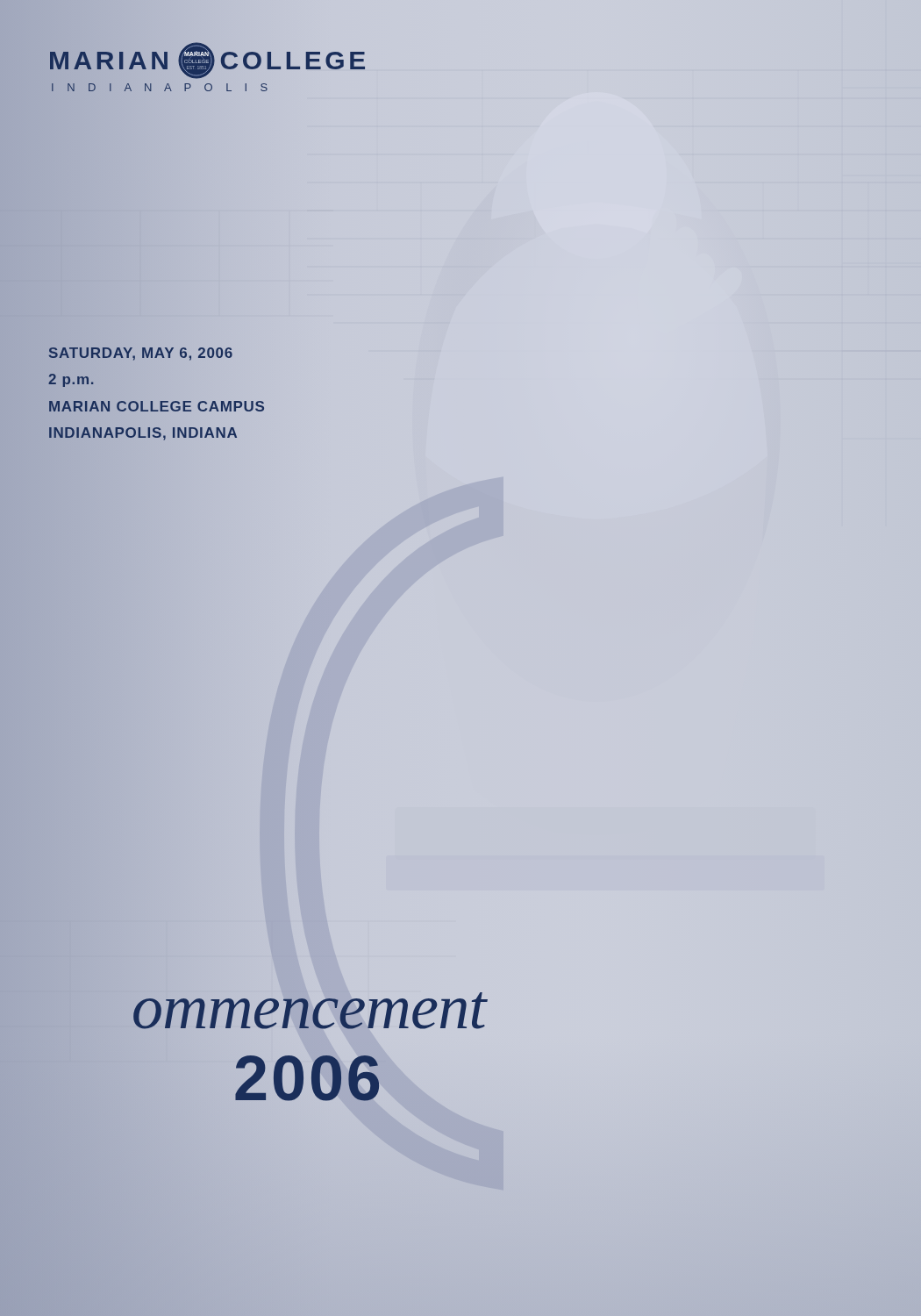Viewport: 921px width, 1316px height.
Task: Where is the passage that starts "SATURDAY, MAY 6, 2006 2 p.m. MARIAN"?
Action: tap(157, 394)
